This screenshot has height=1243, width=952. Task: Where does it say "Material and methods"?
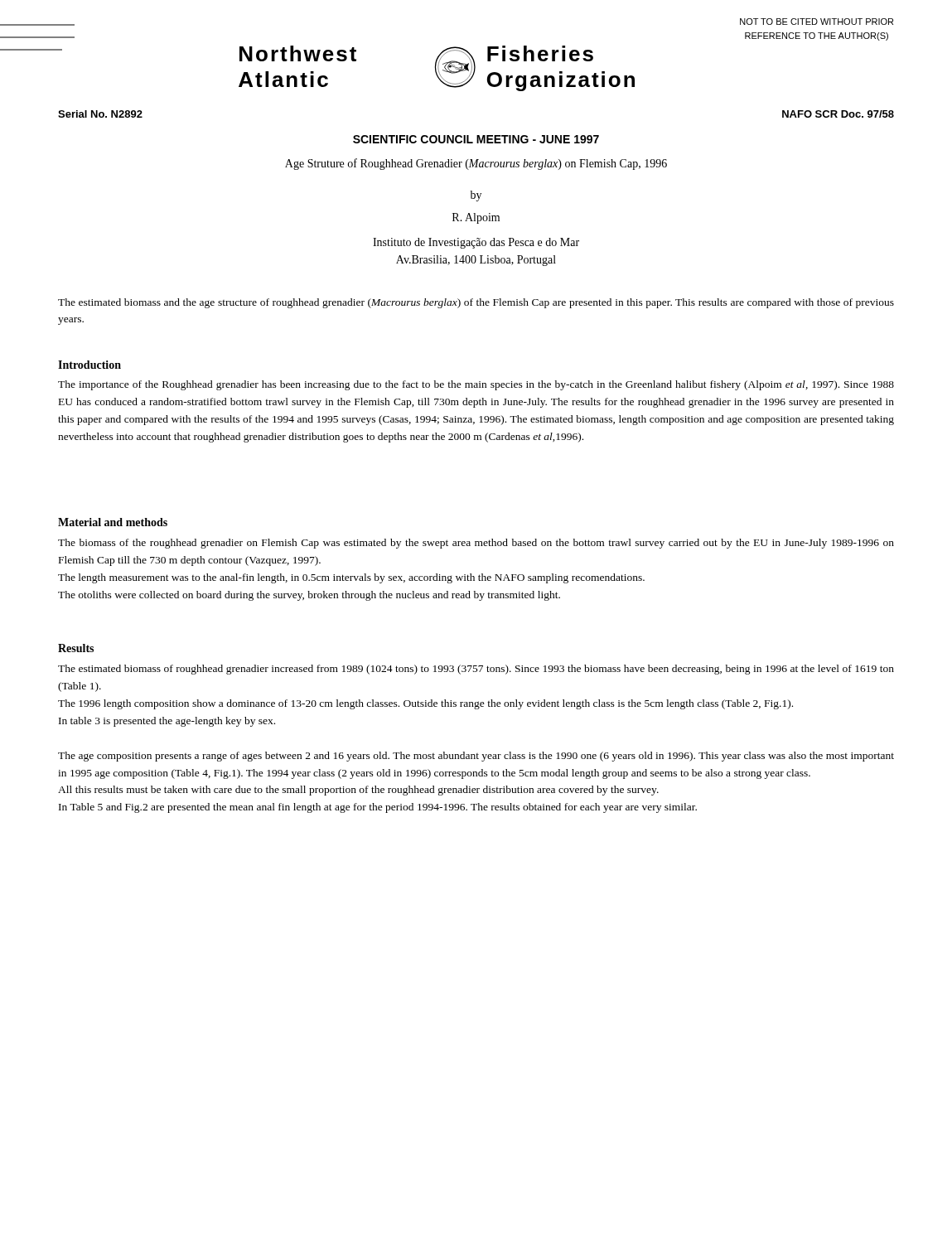pos(113,522)
